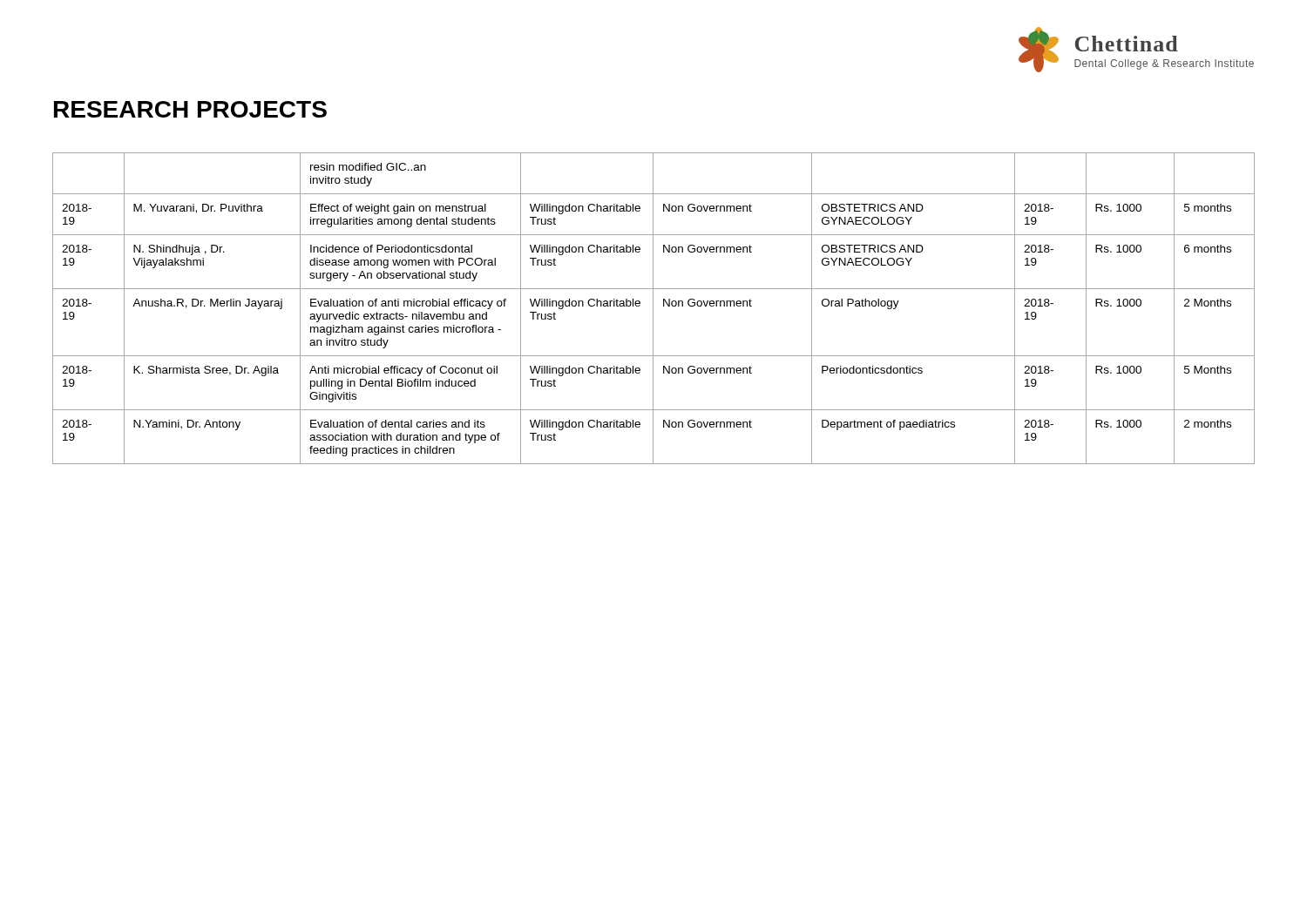Locate the text starting "RESEARCH PROJECTS"

click(190, 110)
